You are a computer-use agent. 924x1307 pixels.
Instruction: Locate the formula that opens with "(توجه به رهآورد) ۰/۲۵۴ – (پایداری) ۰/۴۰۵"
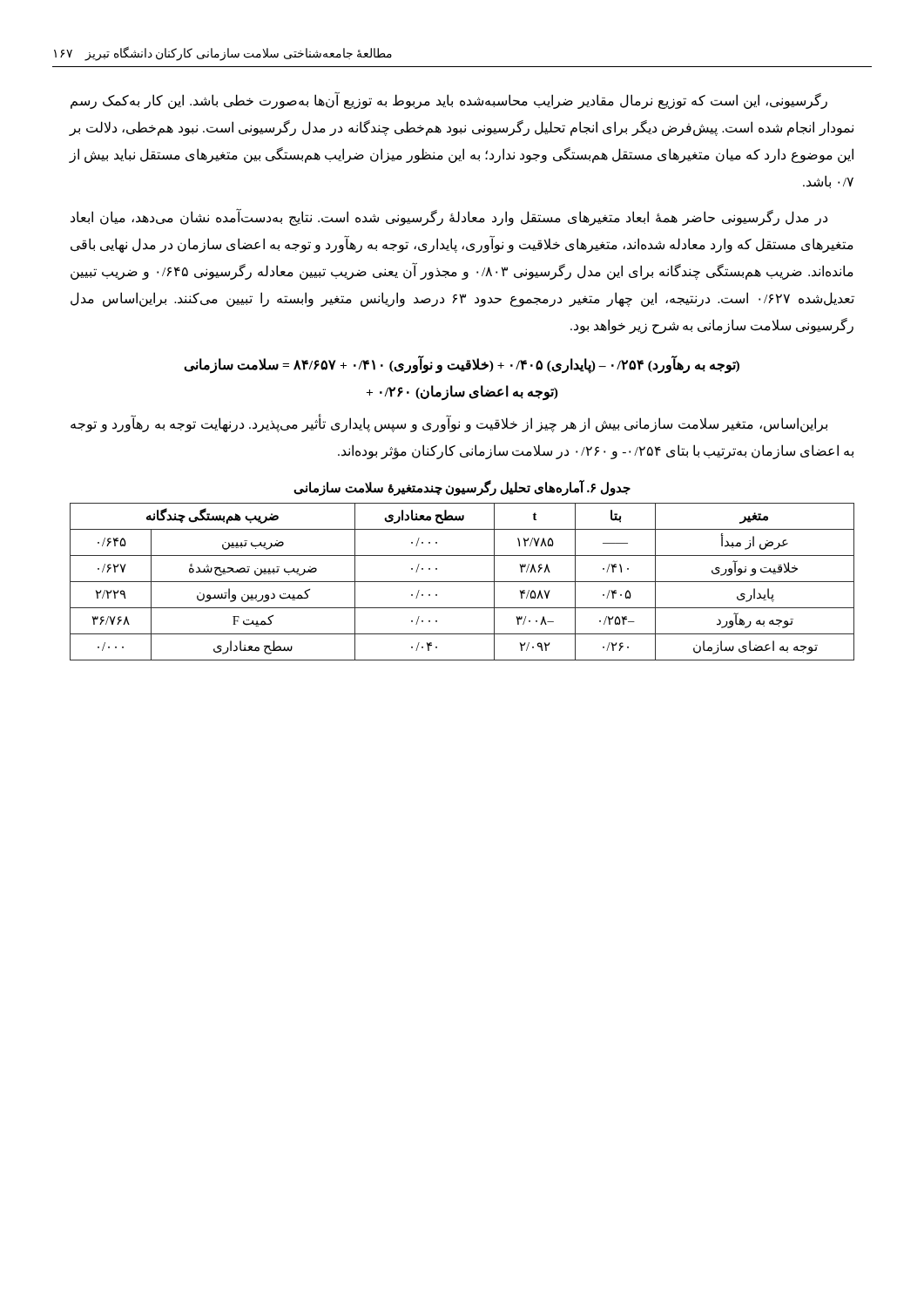[462, 378]
